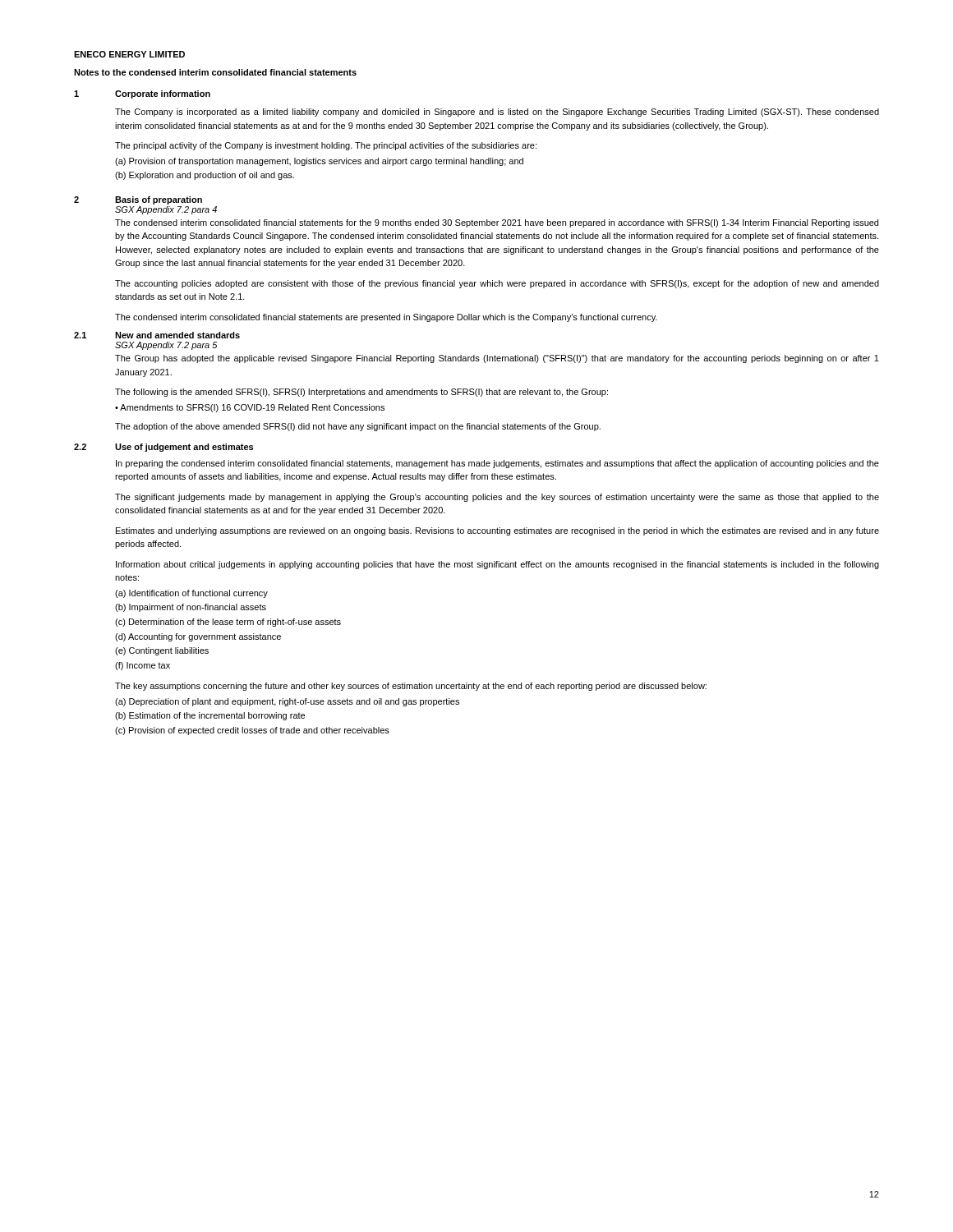Find the block on this page that starts "(d) Accounting for"
953x1232 pixels.
point(198,636)
